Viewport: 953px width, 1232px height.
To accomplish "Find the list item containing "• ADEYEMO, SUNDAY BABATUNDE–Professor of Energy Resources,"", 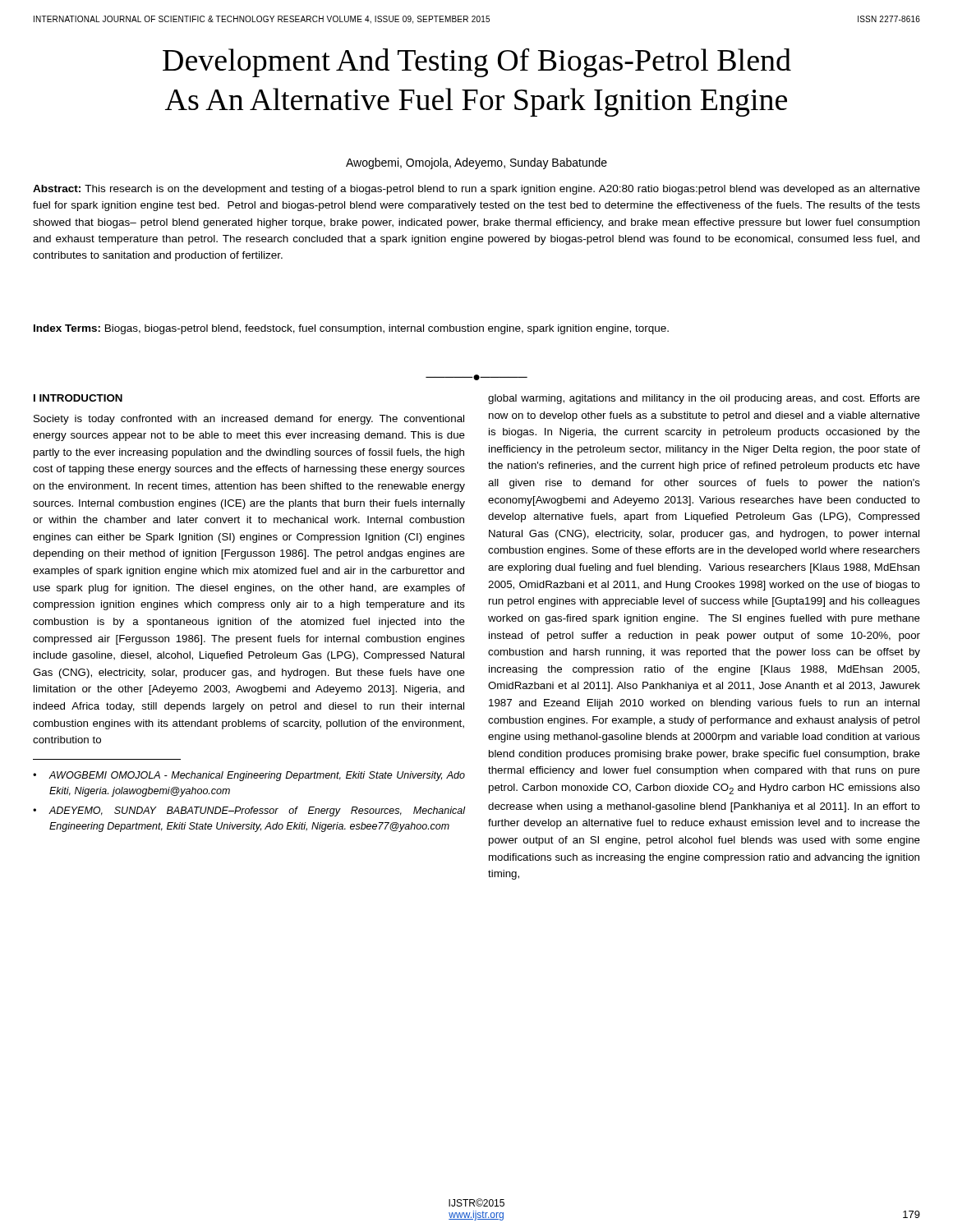I will (x=249, y=819).
